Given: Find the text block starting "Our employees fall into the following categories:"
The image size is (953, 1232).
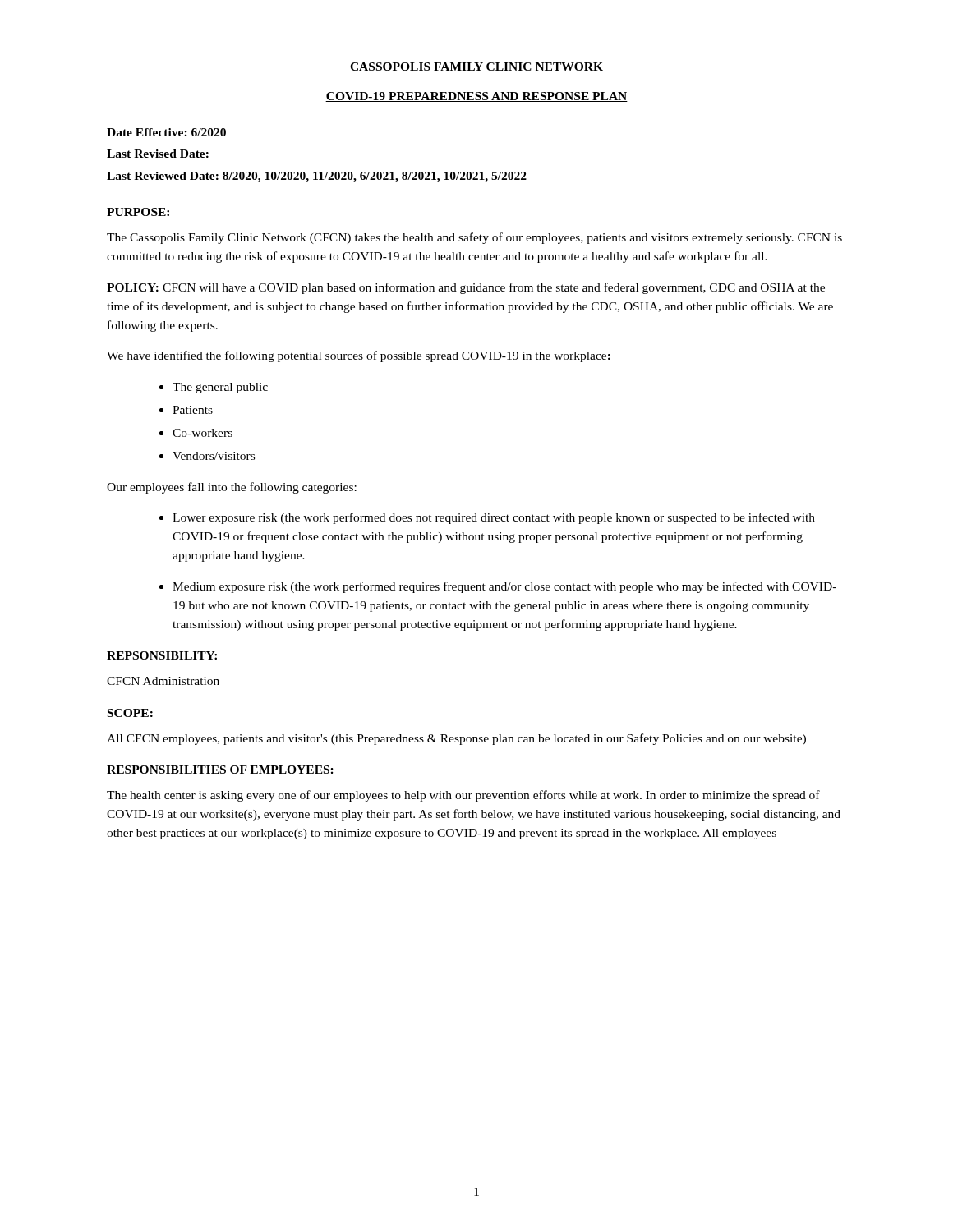Looking at the screenshot, I should (232, 488).
